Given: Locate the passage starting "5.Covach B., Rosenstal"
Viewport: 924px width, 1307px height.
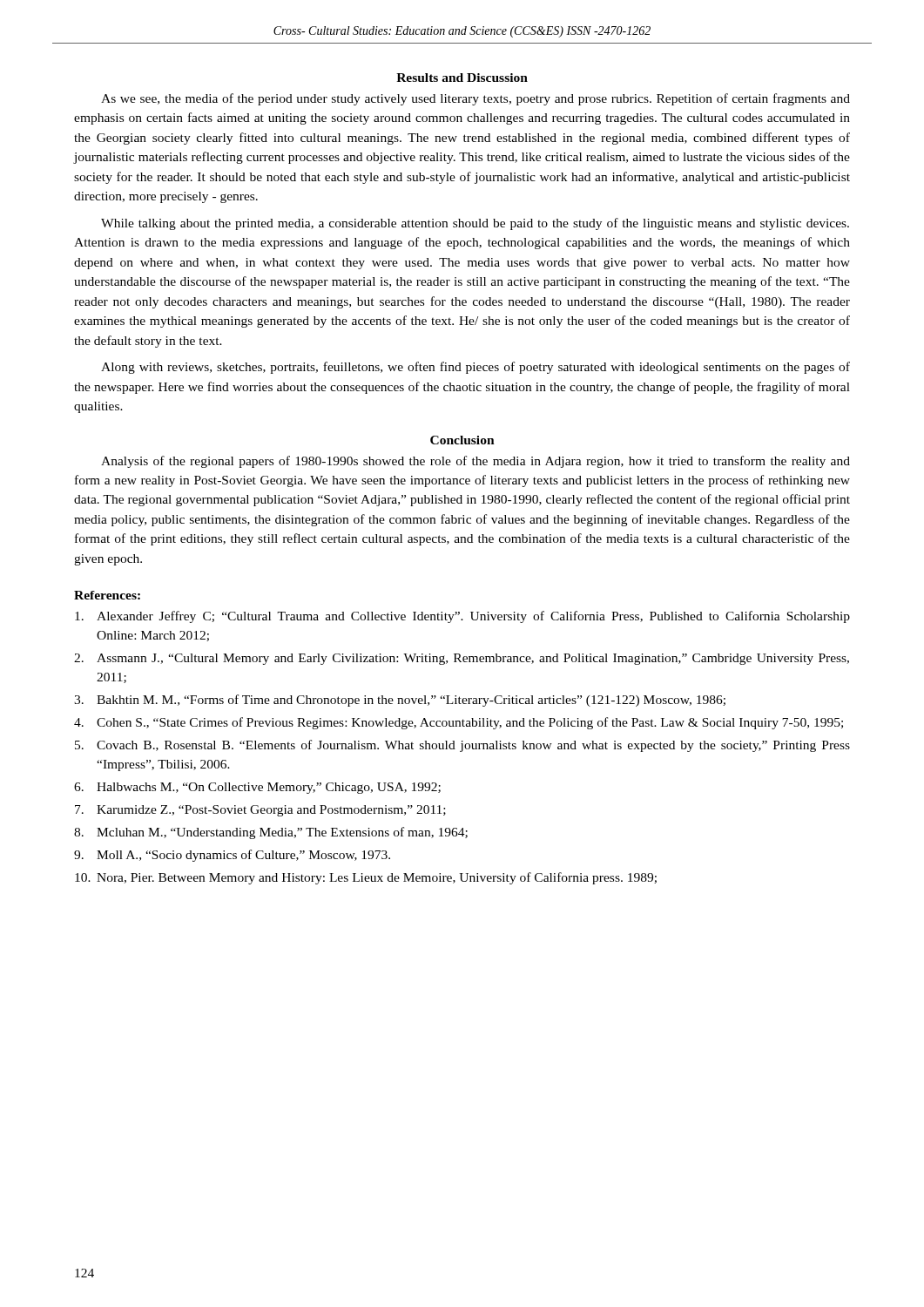Looking at the screenshot, I should (462, 755).
